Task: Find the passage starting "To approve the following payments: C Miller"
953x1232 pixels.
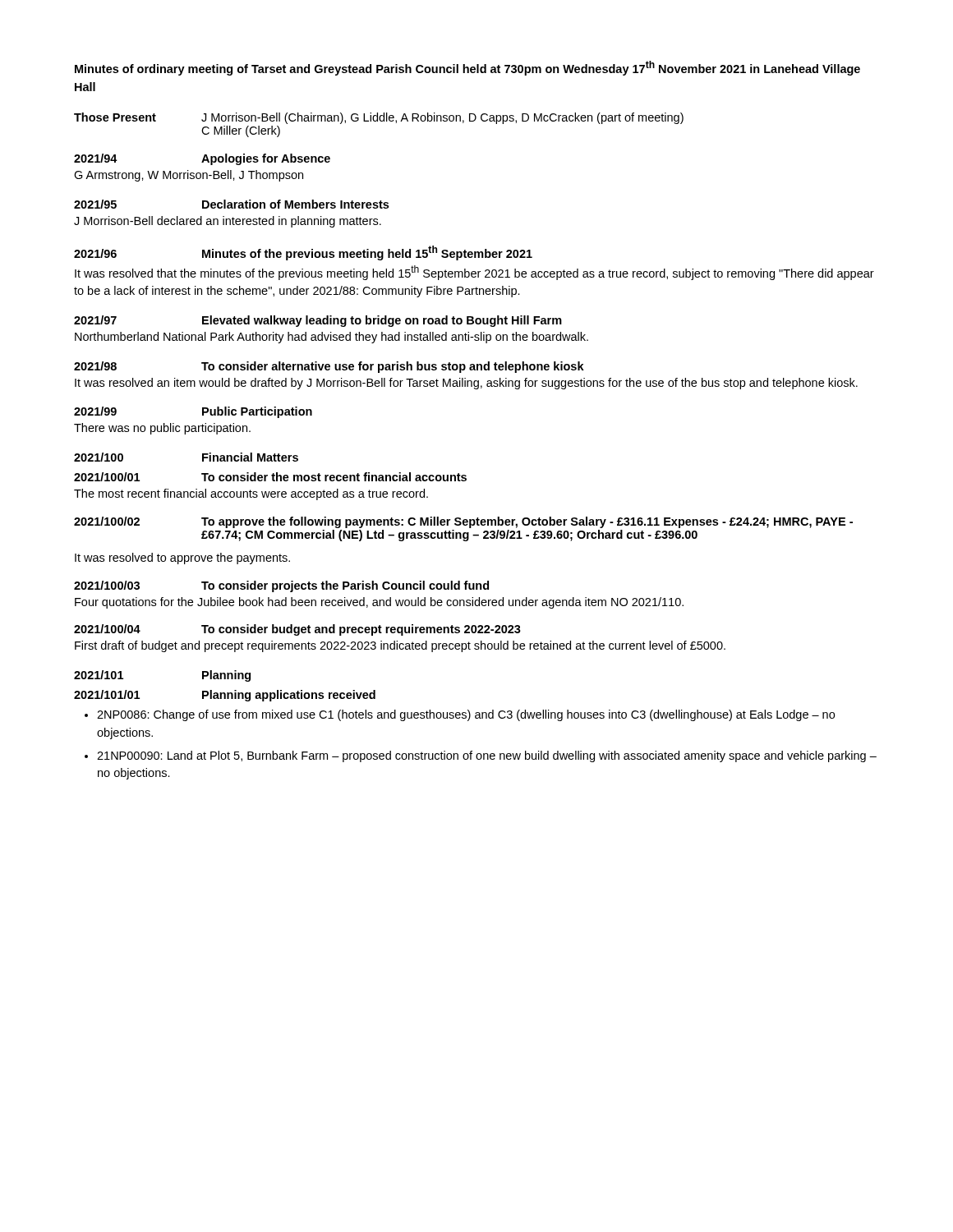Action: (527, 528)
